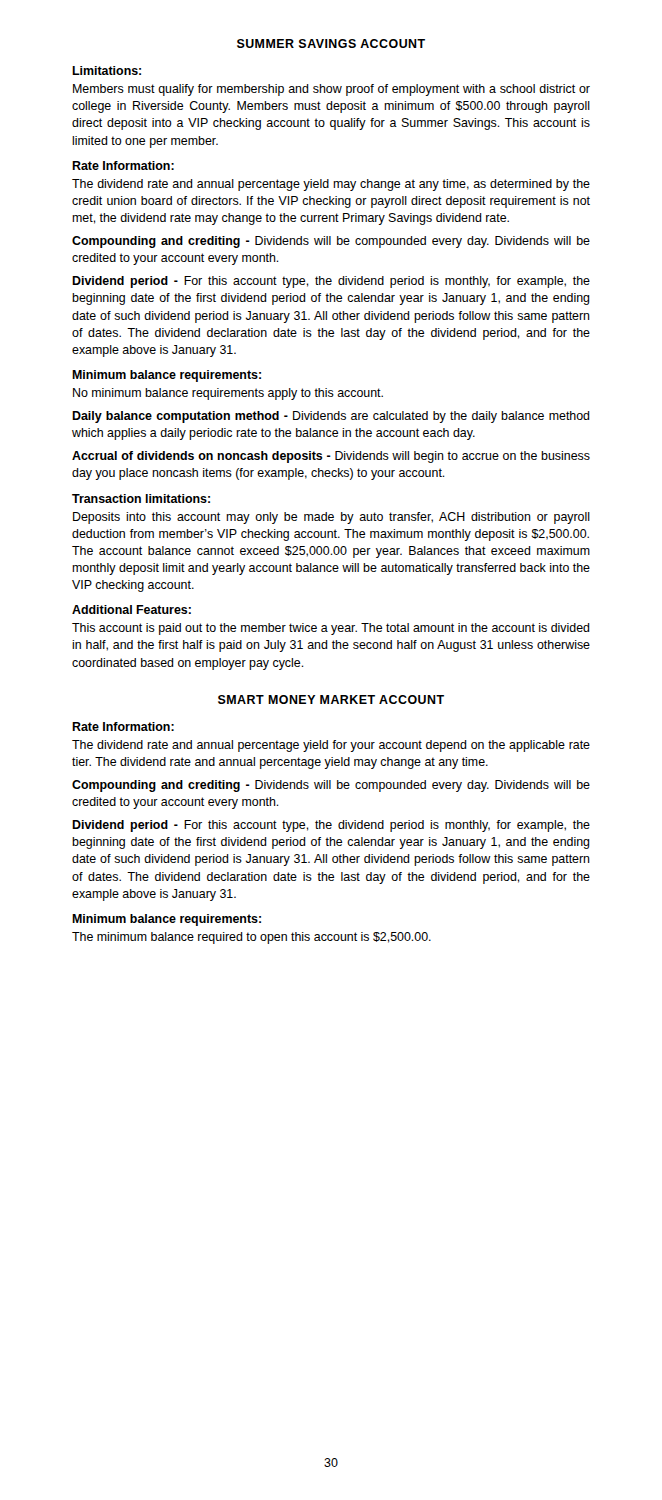The height and width of the screenshot is (1500, 662).
Task: Find the text block that reads "No minimum balance requirements"
Action: coord(228,393)
